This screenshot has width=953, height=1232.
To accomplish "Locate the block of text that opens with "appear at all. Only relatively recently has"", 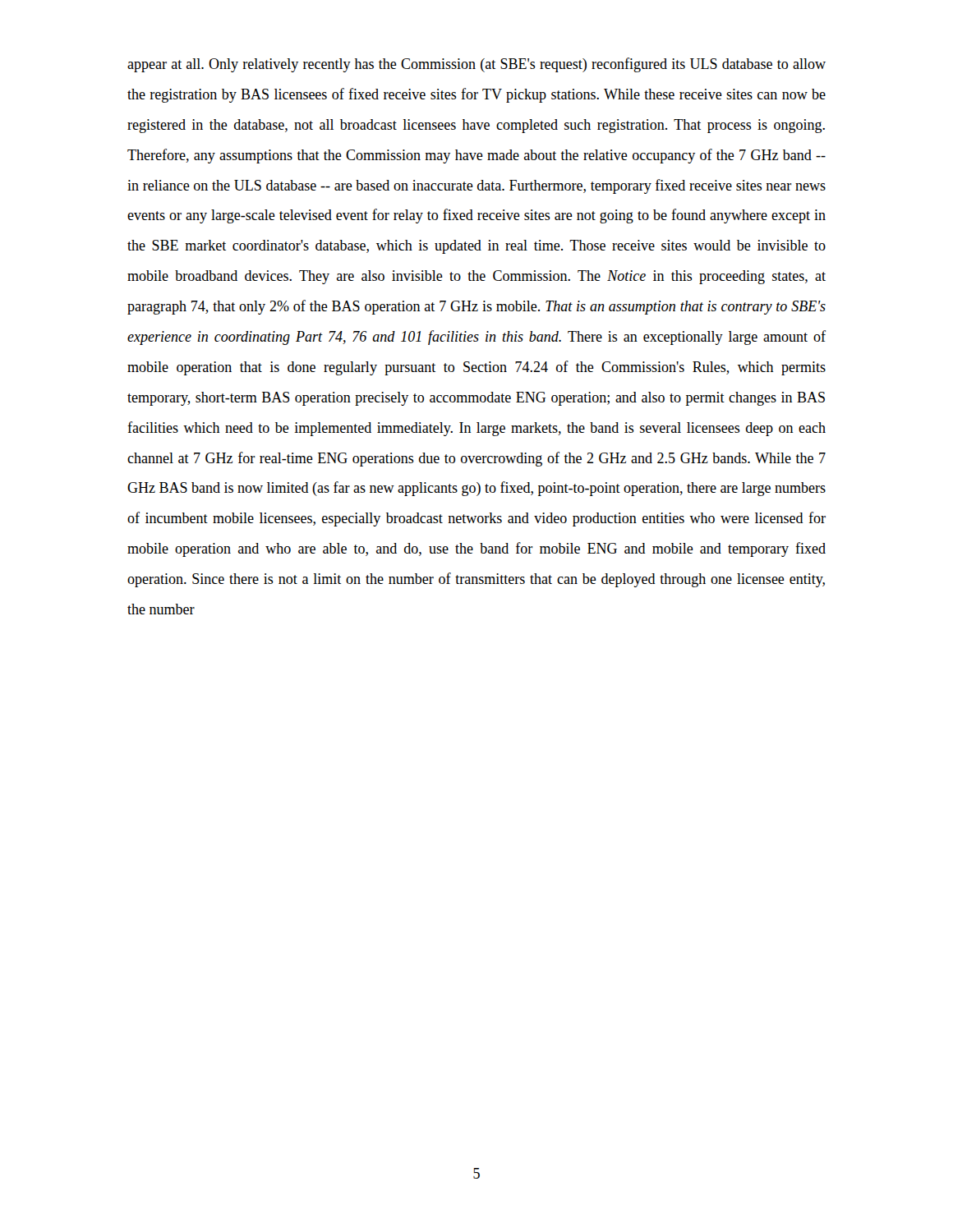I will click(476, 337).
